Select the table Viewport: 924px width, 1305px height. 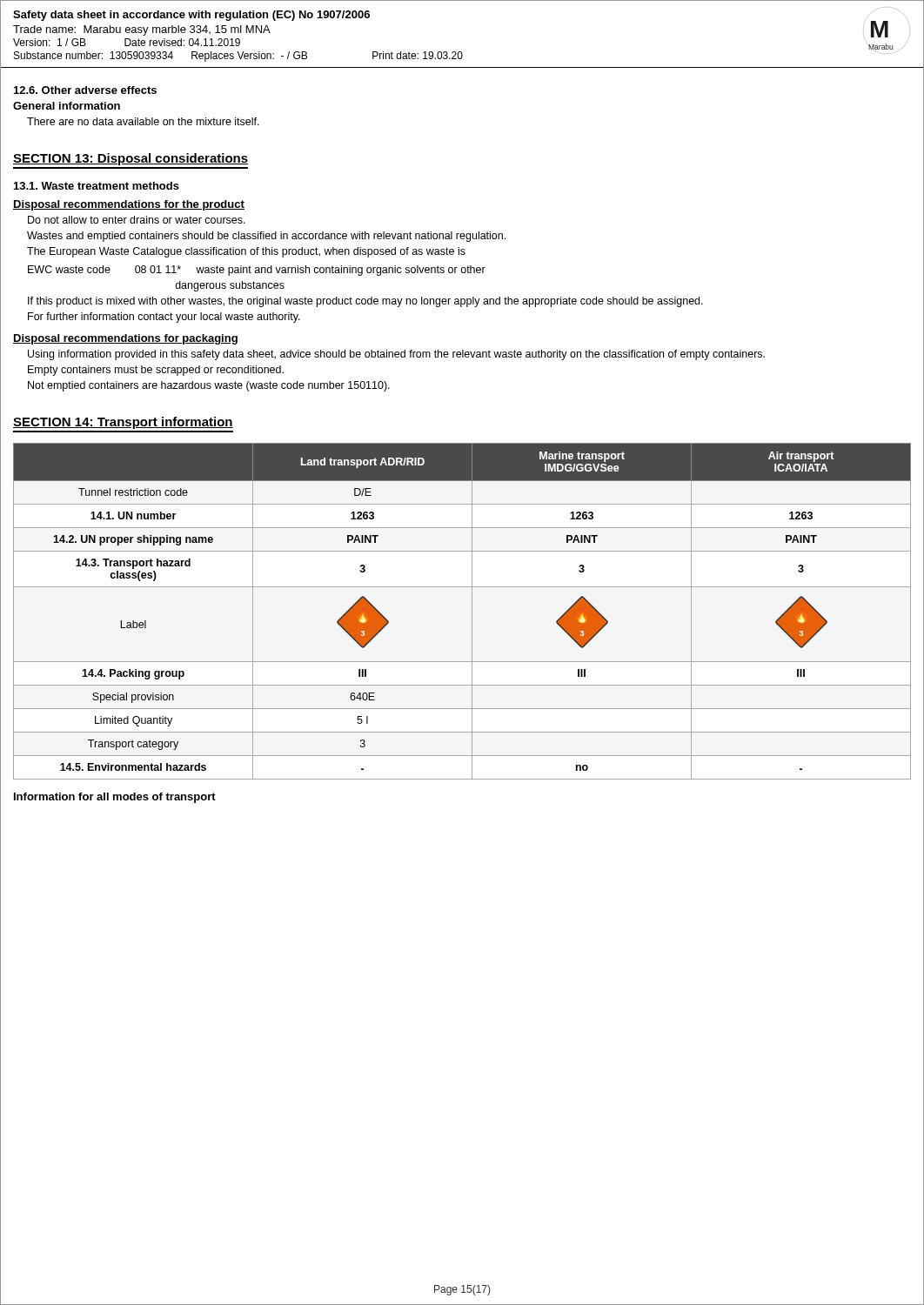point(462,612)
